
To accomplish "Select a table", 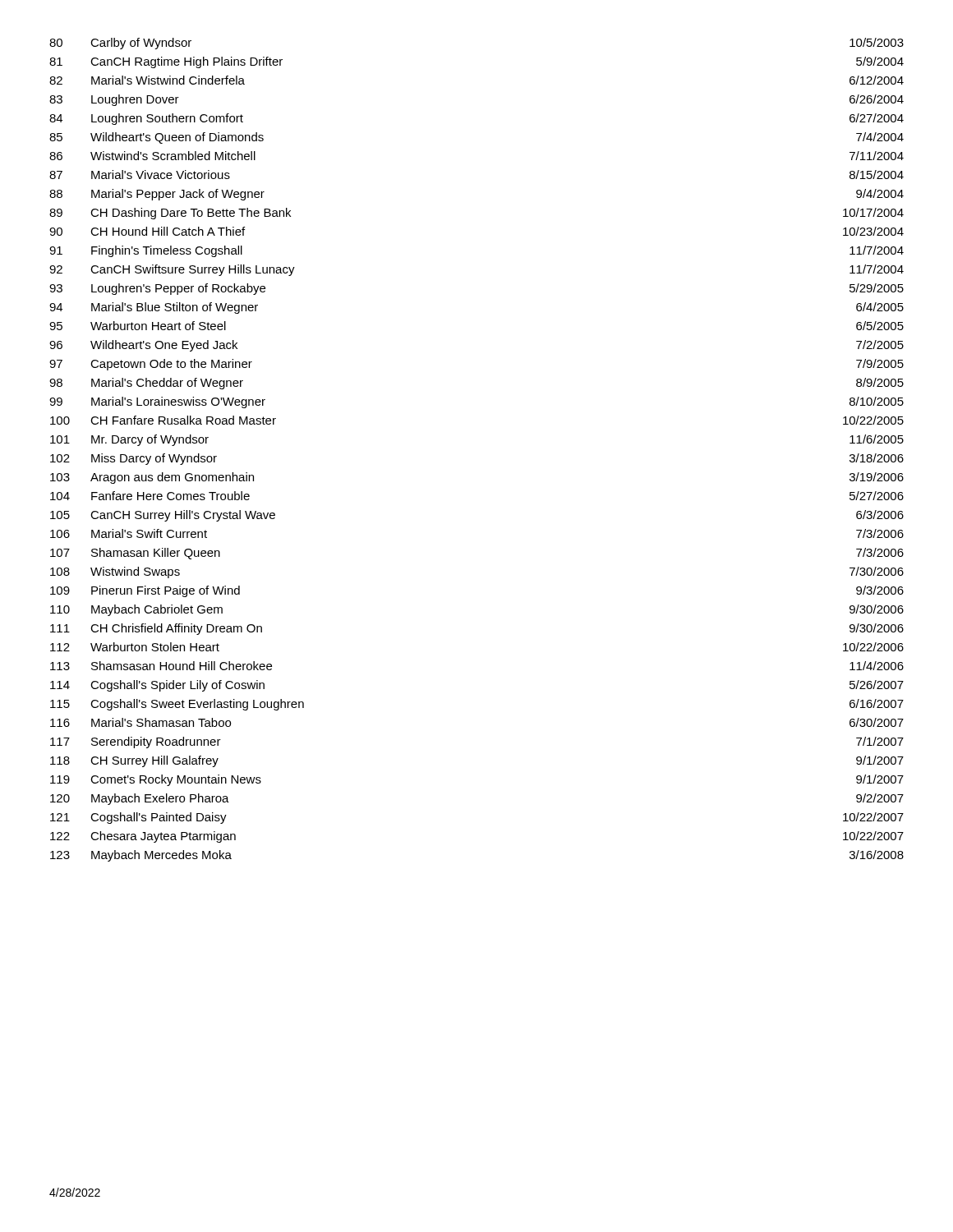I will click(476, 448).
